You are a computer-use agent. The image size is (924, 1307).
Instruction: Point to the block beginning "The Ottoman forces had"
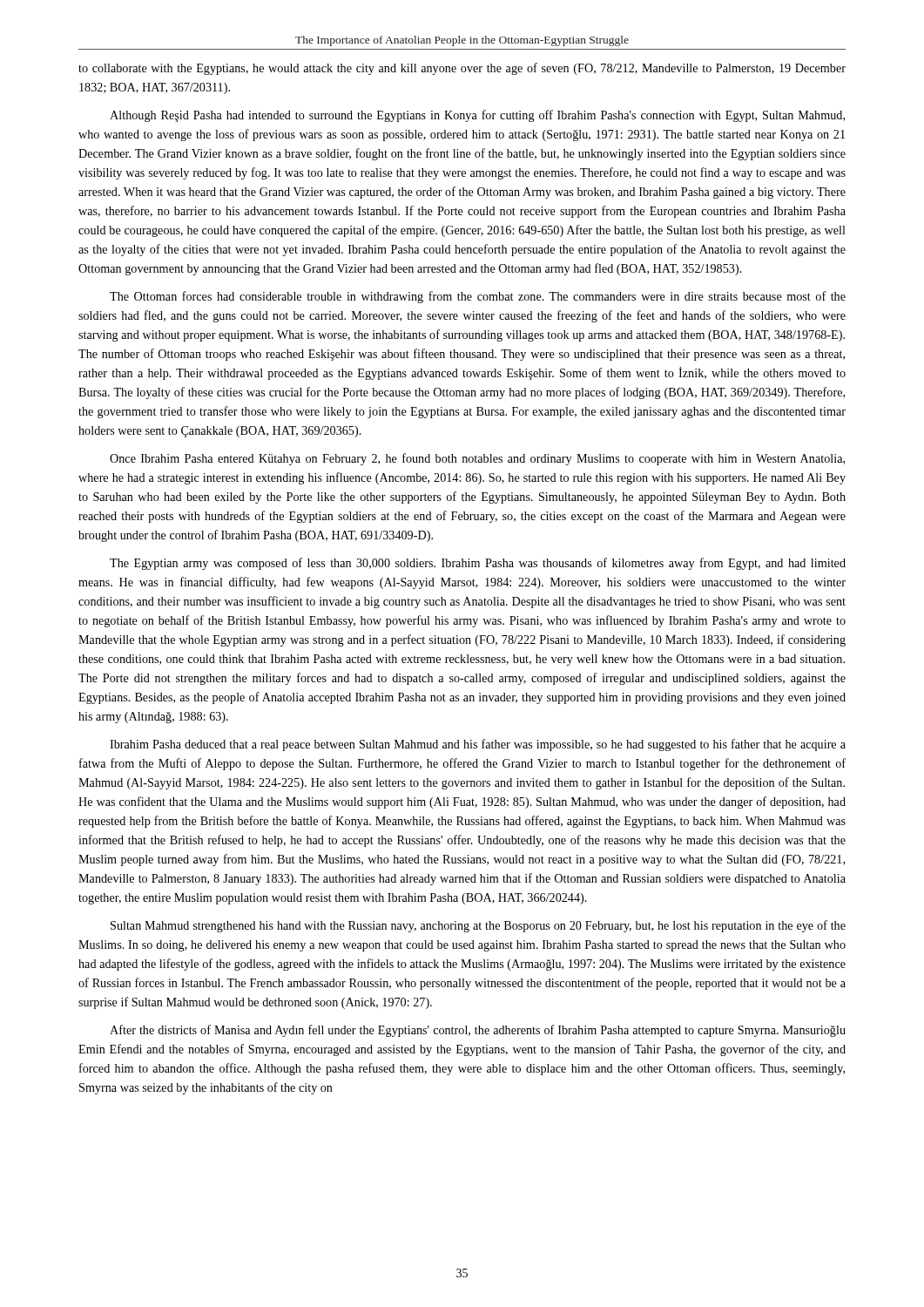[x=462, y=363]
